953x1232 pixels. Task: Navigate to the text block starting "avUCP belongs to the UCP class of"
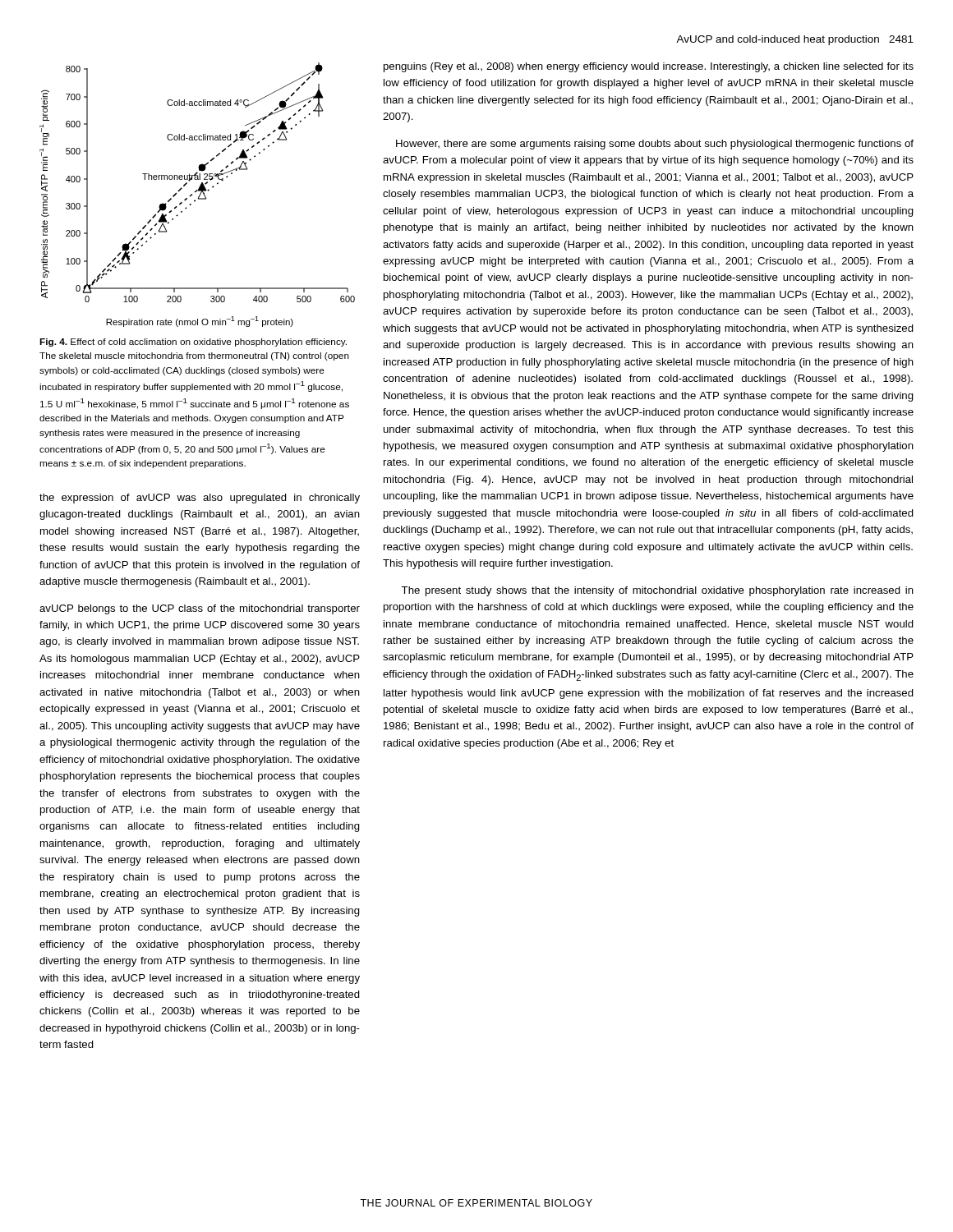[200, 826]
